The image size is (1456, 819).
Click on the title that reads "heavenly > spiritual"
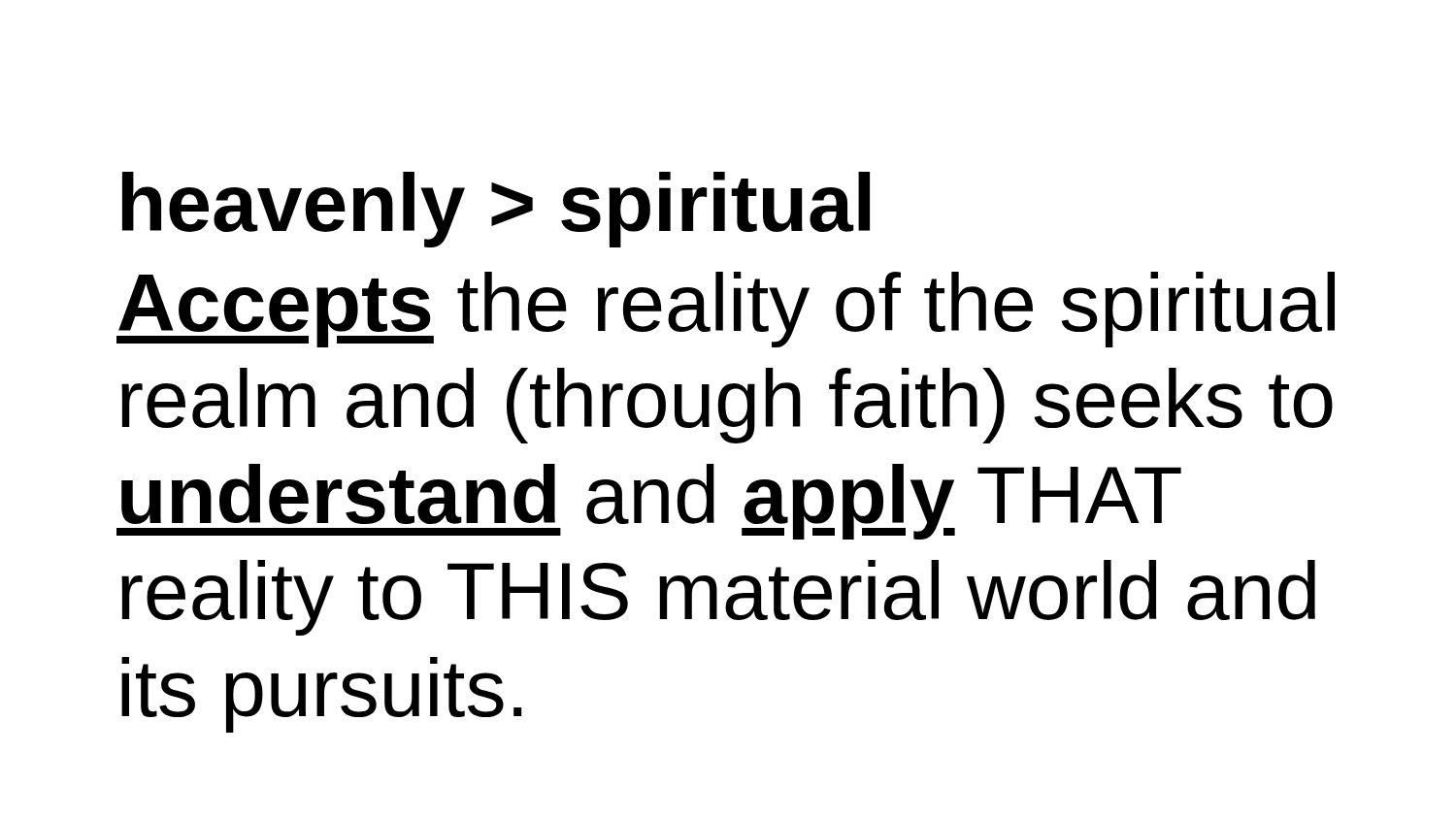click(x=496, y=203)
